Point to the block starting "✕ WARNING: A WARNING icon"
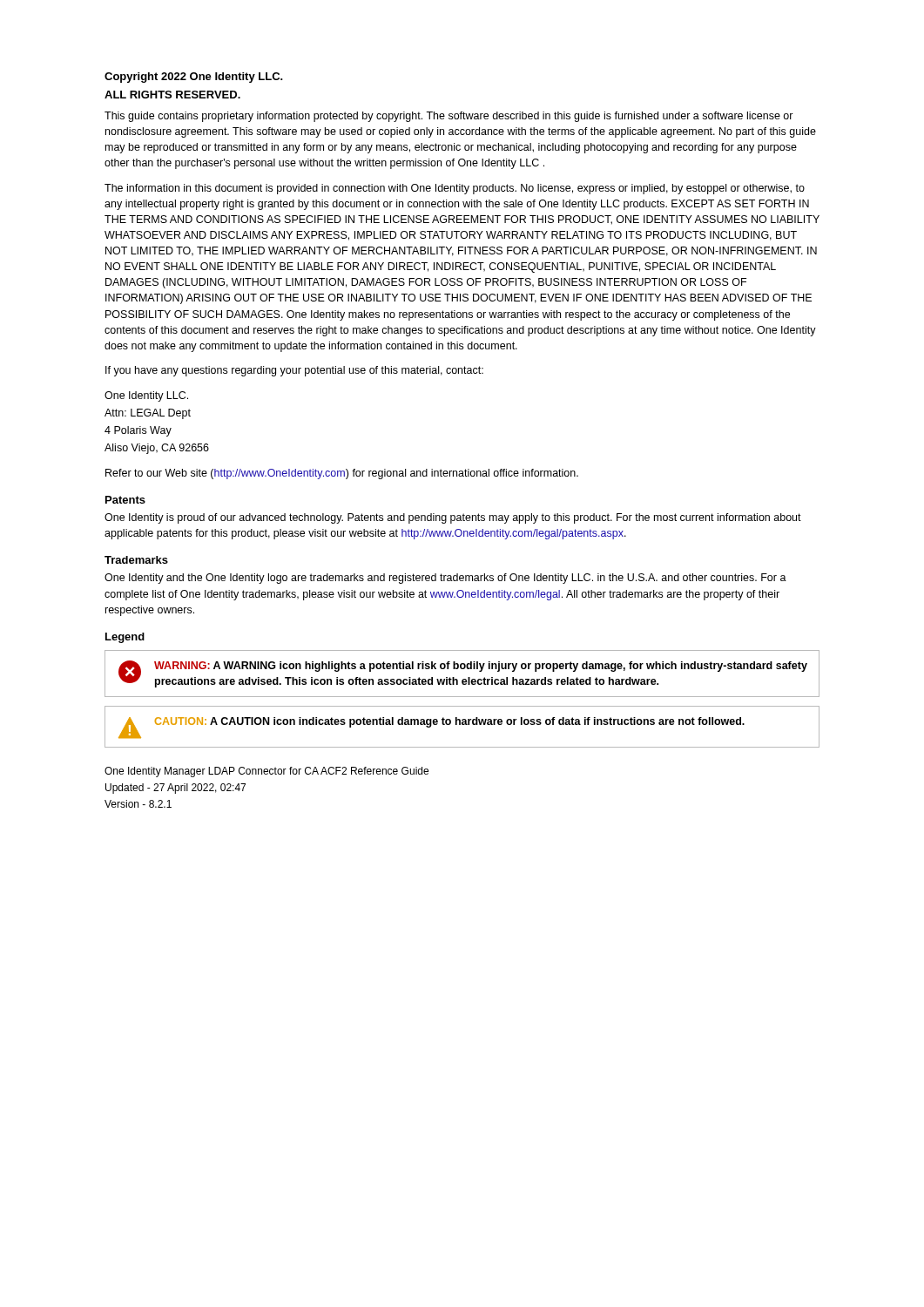 (x=462, y=673)
